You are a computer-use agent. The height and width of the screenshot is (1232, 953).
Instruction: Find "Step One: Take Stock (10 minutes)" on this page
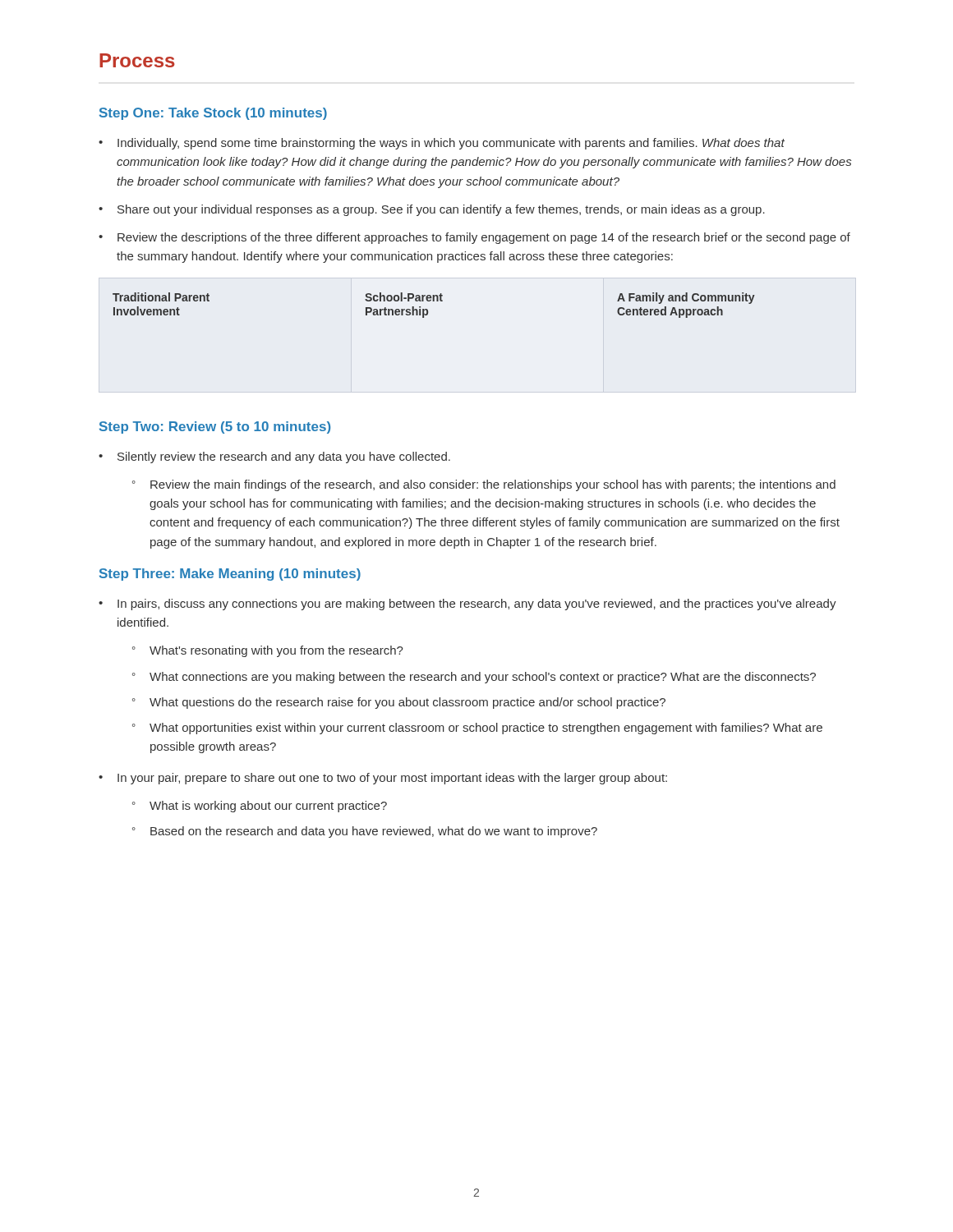point(213,113)
